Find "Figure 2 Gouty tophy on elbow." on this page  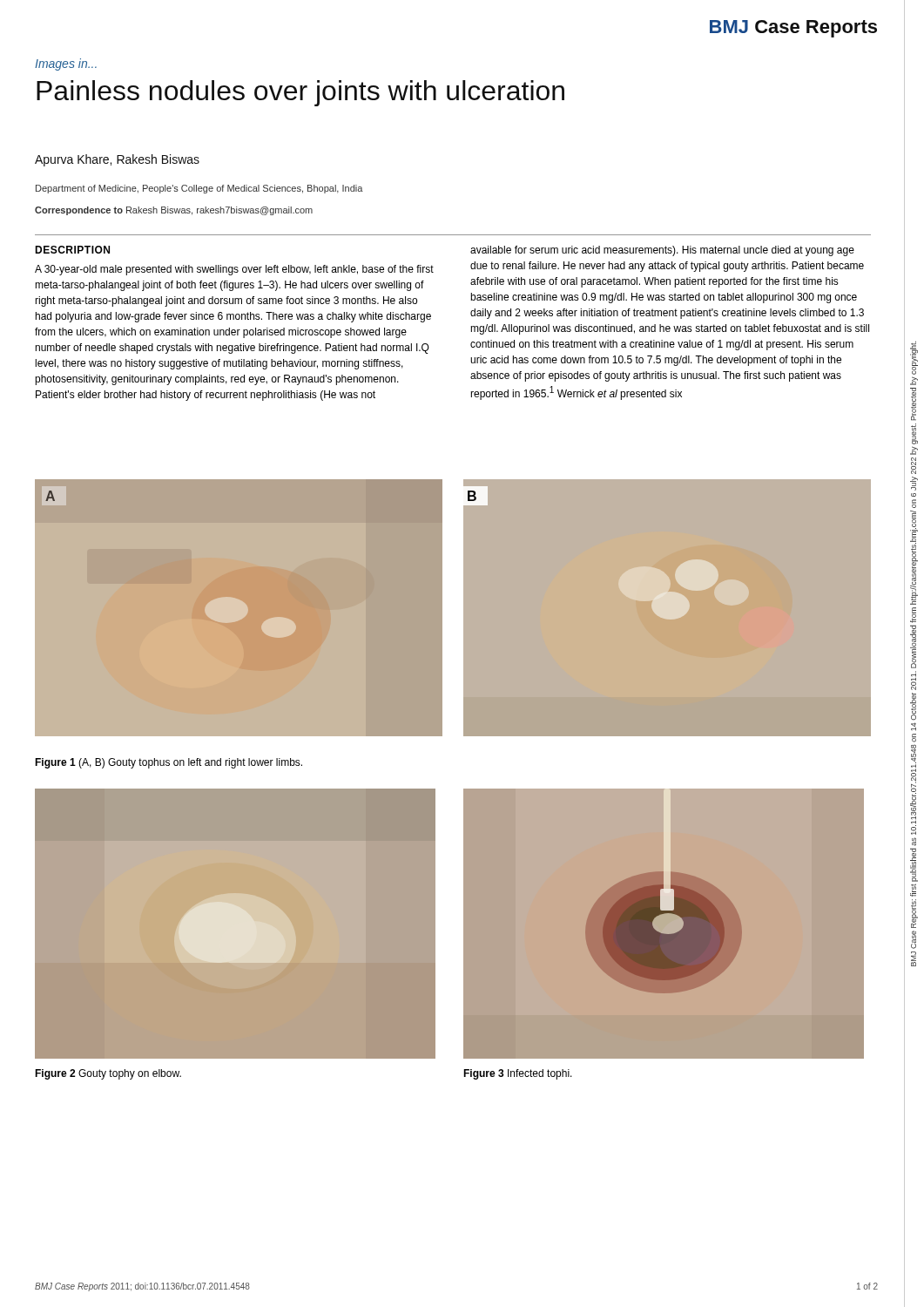(x=108, y=1074)
